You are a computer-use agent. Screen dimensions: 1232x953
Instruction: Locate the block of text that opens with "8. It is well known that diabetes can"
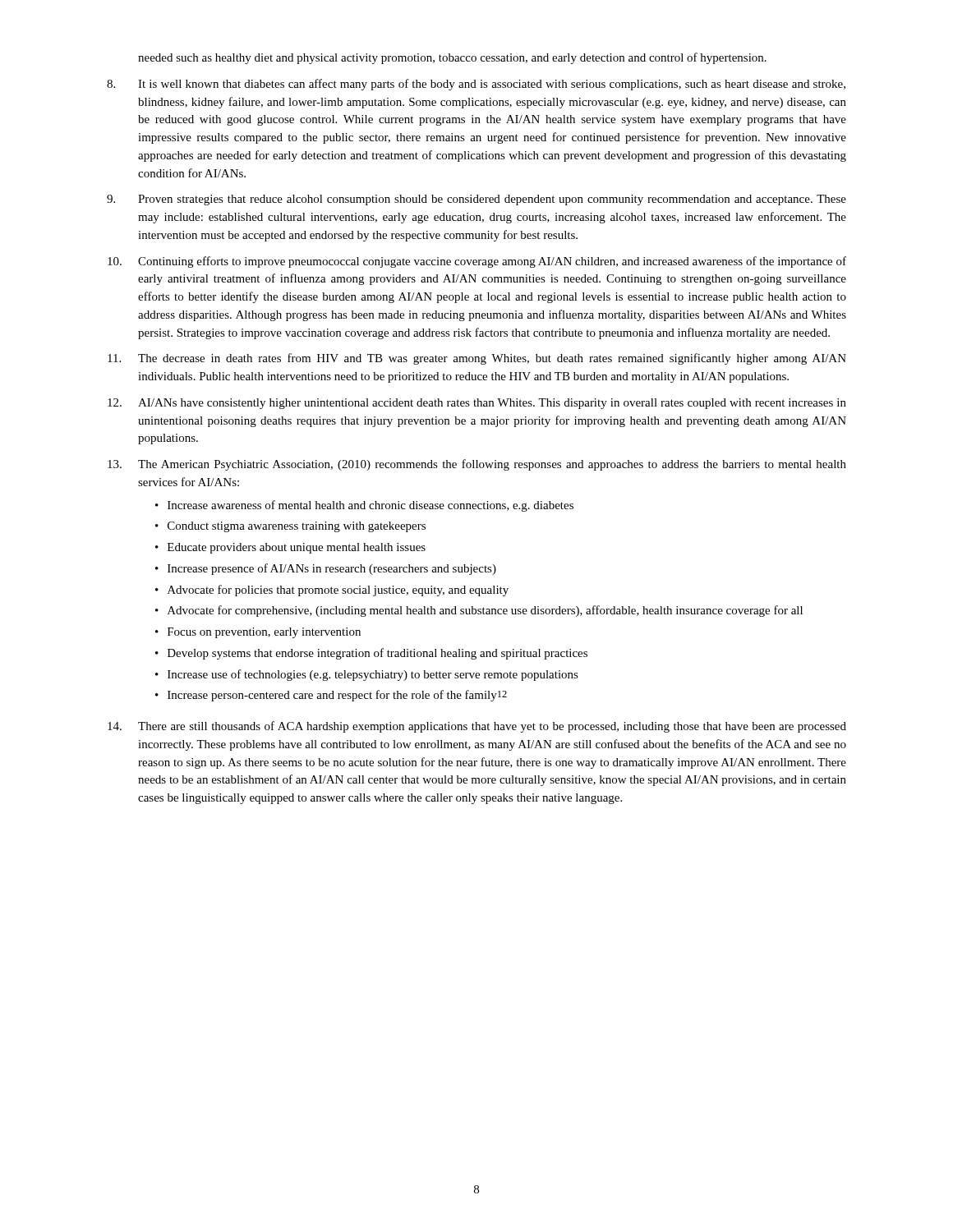click(x=476, y=129)
